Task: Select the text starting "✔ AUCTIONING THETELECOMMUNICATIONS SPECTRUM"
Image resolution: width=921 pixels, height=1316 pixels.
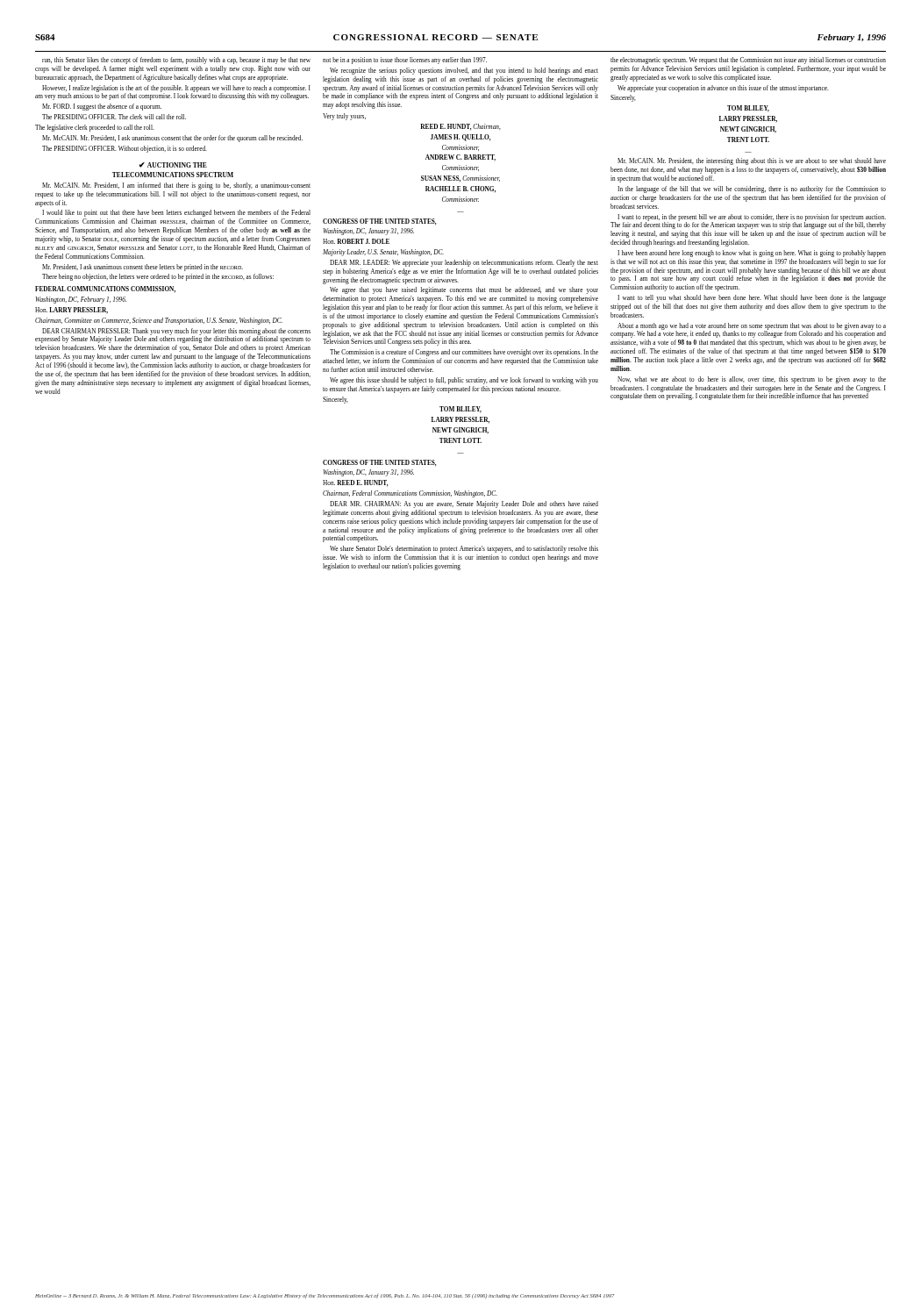Action: coord(173,170)
